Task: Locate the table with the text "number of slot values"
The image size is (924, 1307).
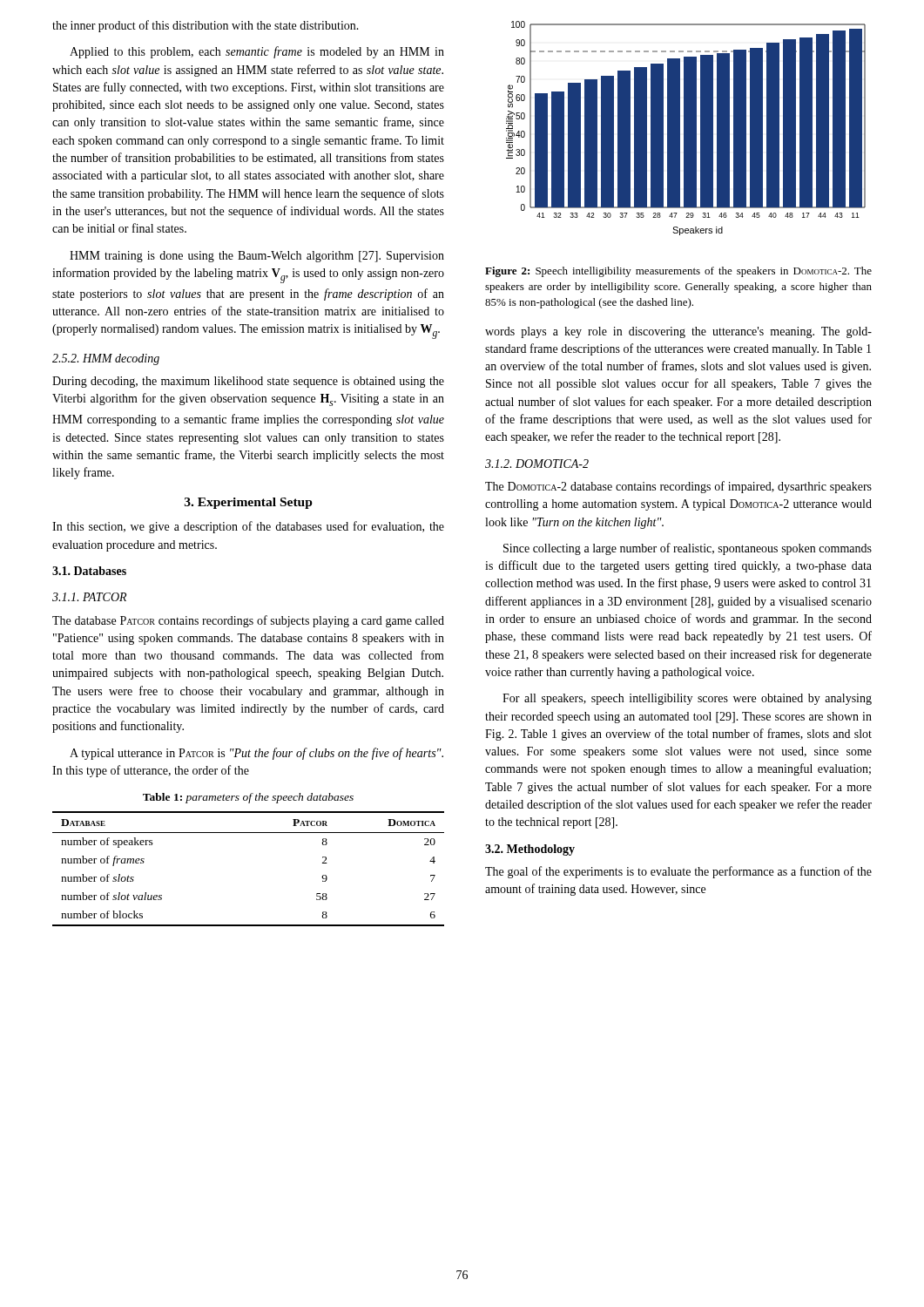Action: pyautogui.click(x=248, y=869)
